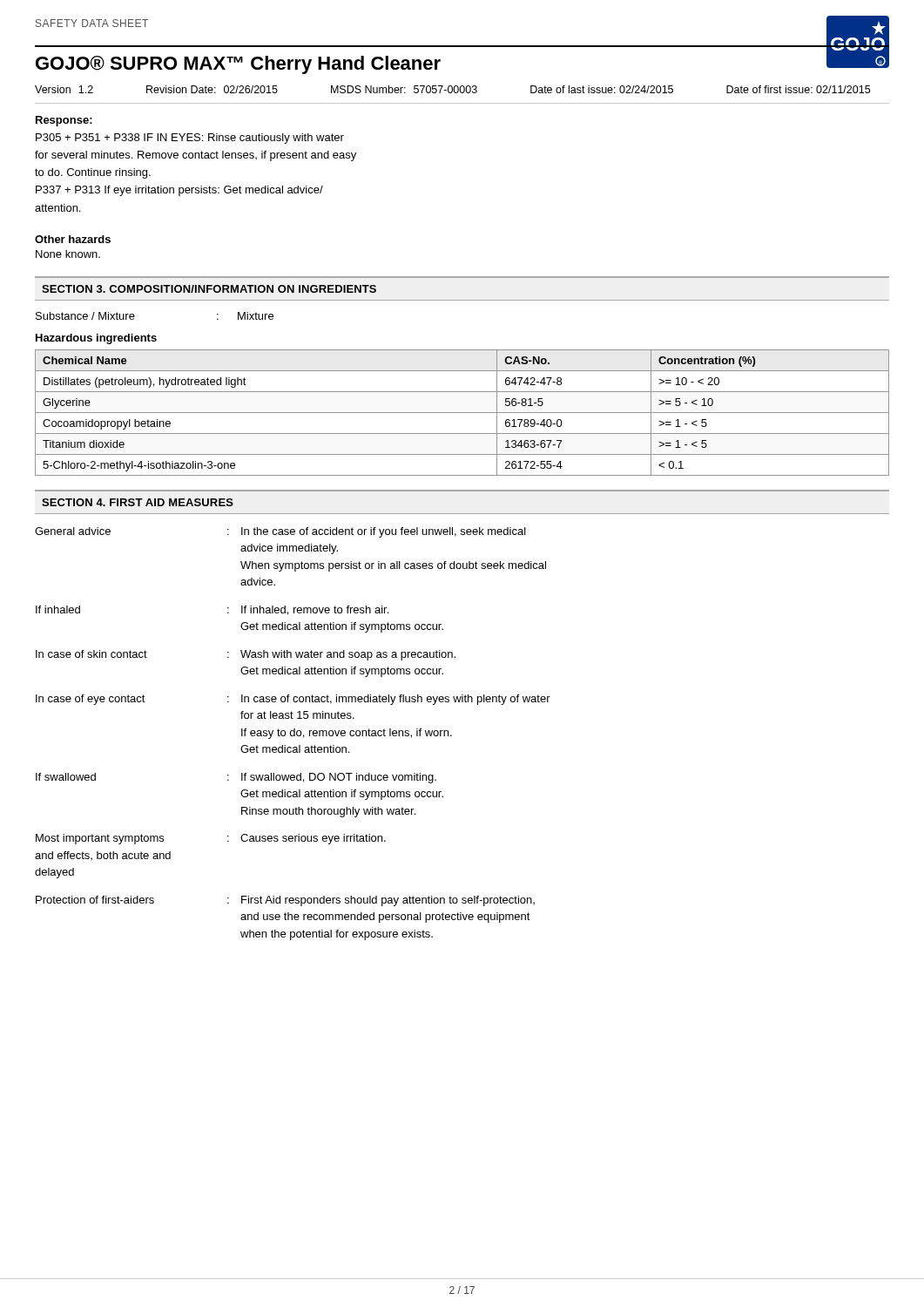Screen dimensions: 1307x924
Task: Point to the block beginning "In case of skin contact : Wash"
Action: click(462, 662)
